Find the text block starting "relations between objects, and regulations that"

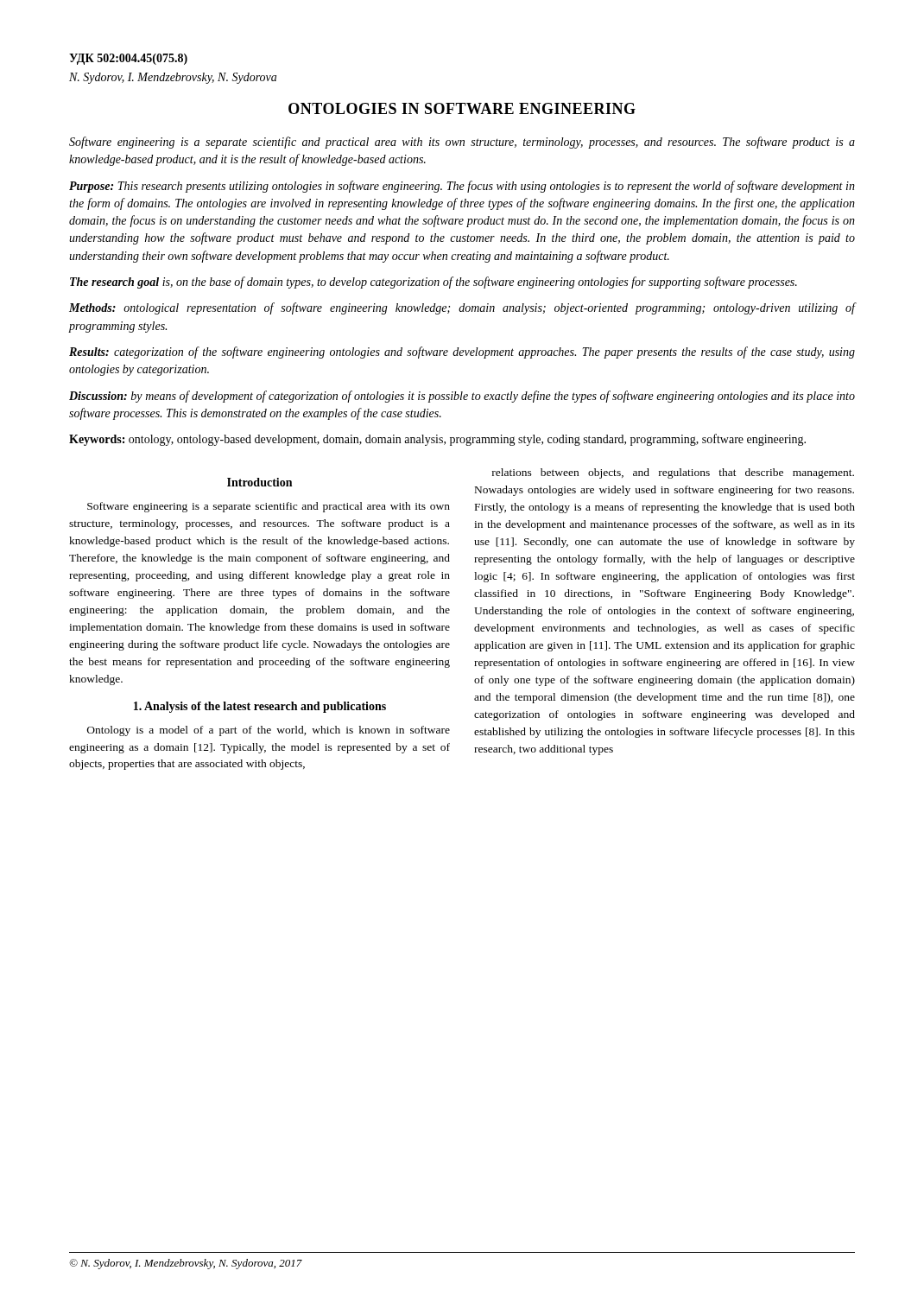pyautogui.click(x=664, y=611)
